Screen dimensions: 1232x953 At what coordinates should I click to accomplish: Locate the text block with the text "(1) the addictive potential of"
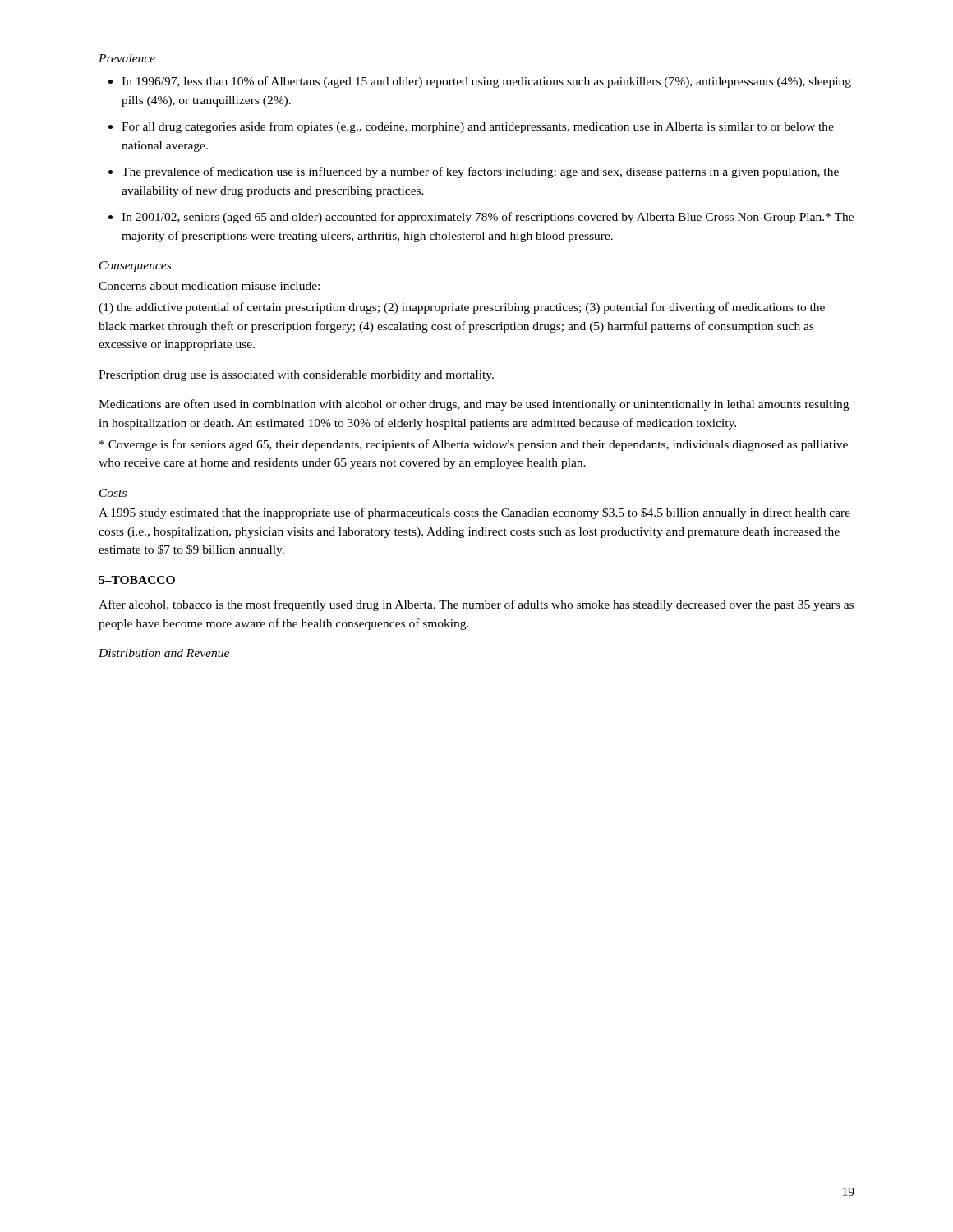[462, 325]
